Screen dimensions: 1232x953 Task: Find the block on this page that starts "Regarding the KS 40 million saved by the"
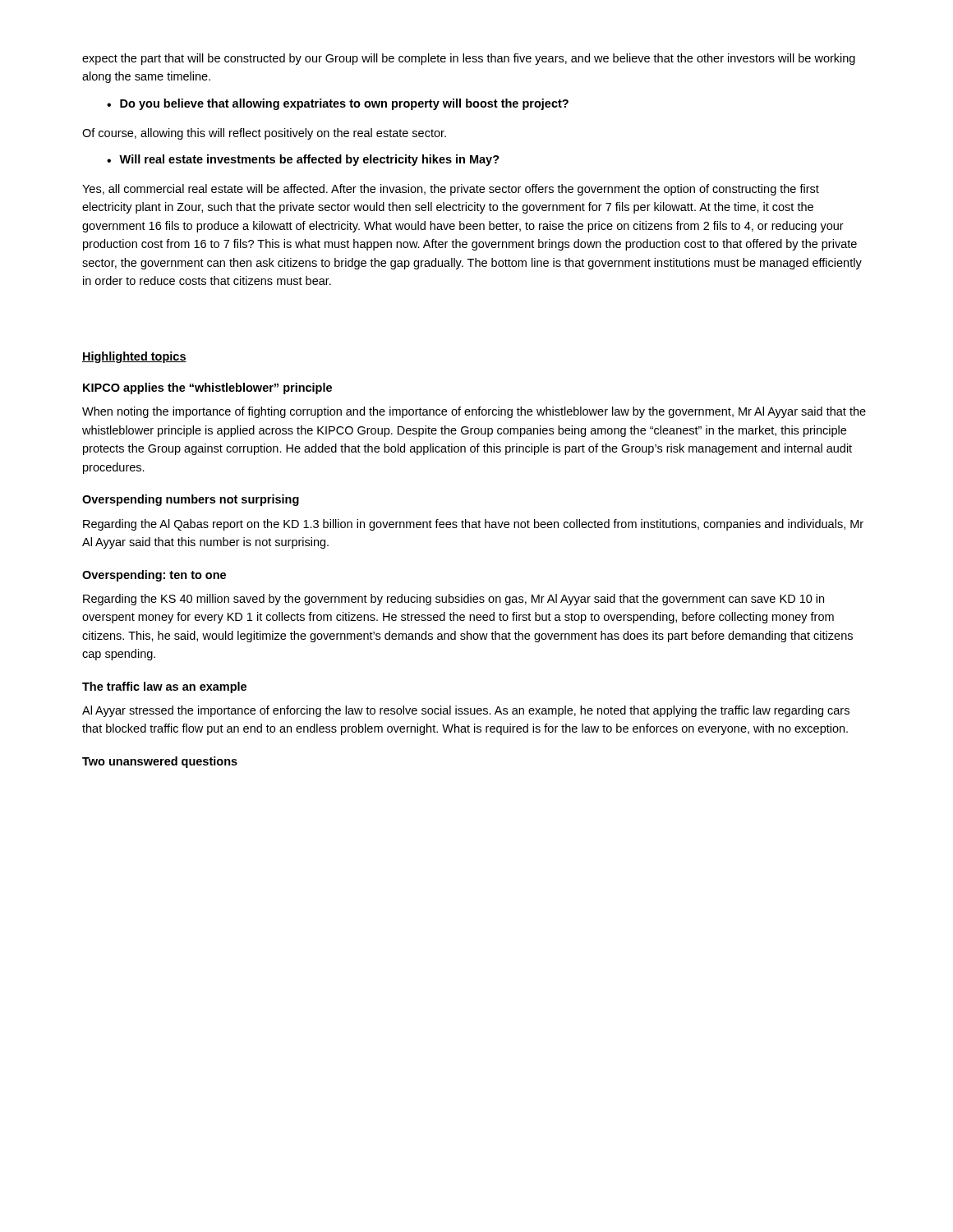tap(468, 626)
